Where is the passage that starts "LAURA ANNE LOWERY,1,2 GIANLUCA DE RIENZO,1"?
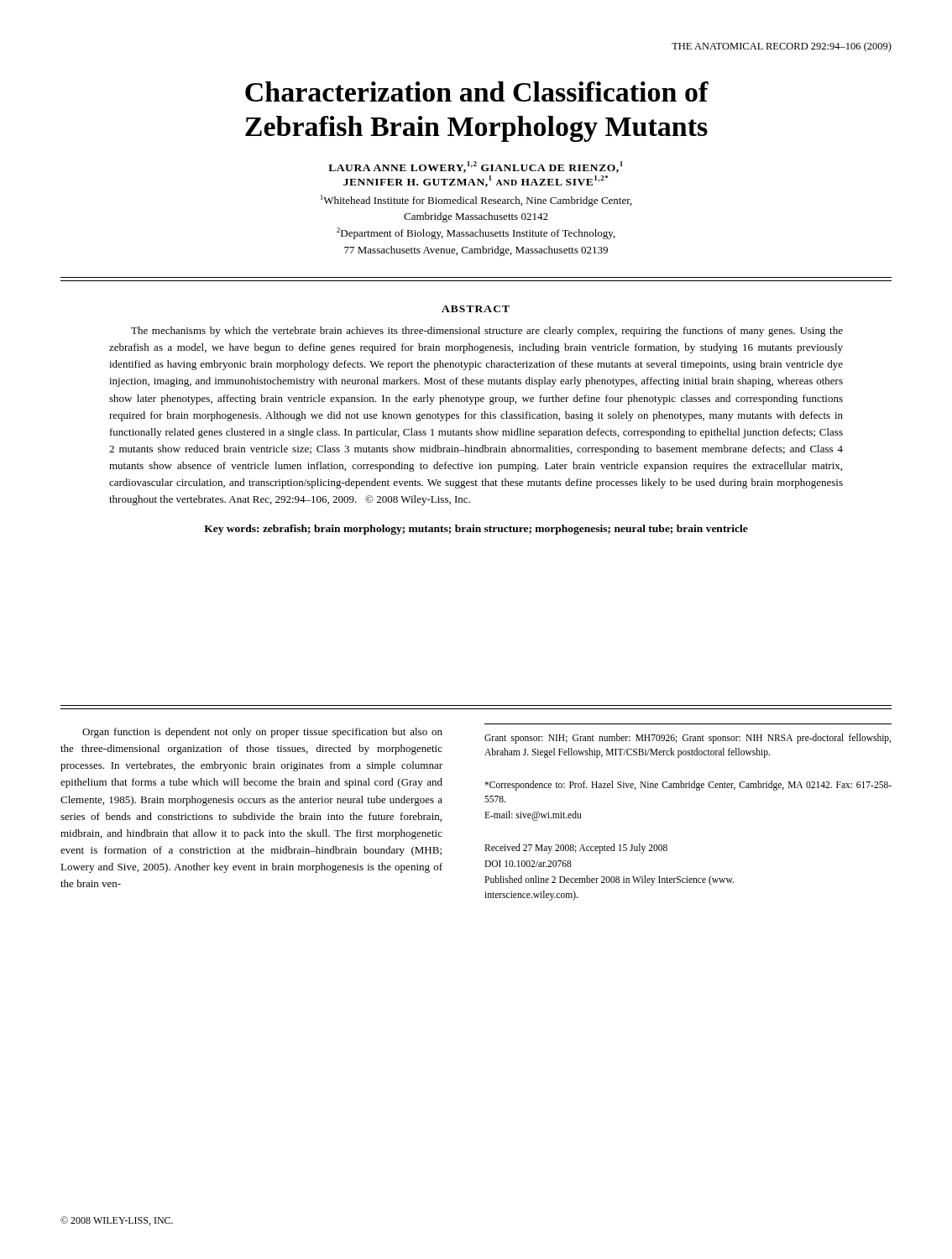This screenshot has width=952, height=1259. point(476,173)
